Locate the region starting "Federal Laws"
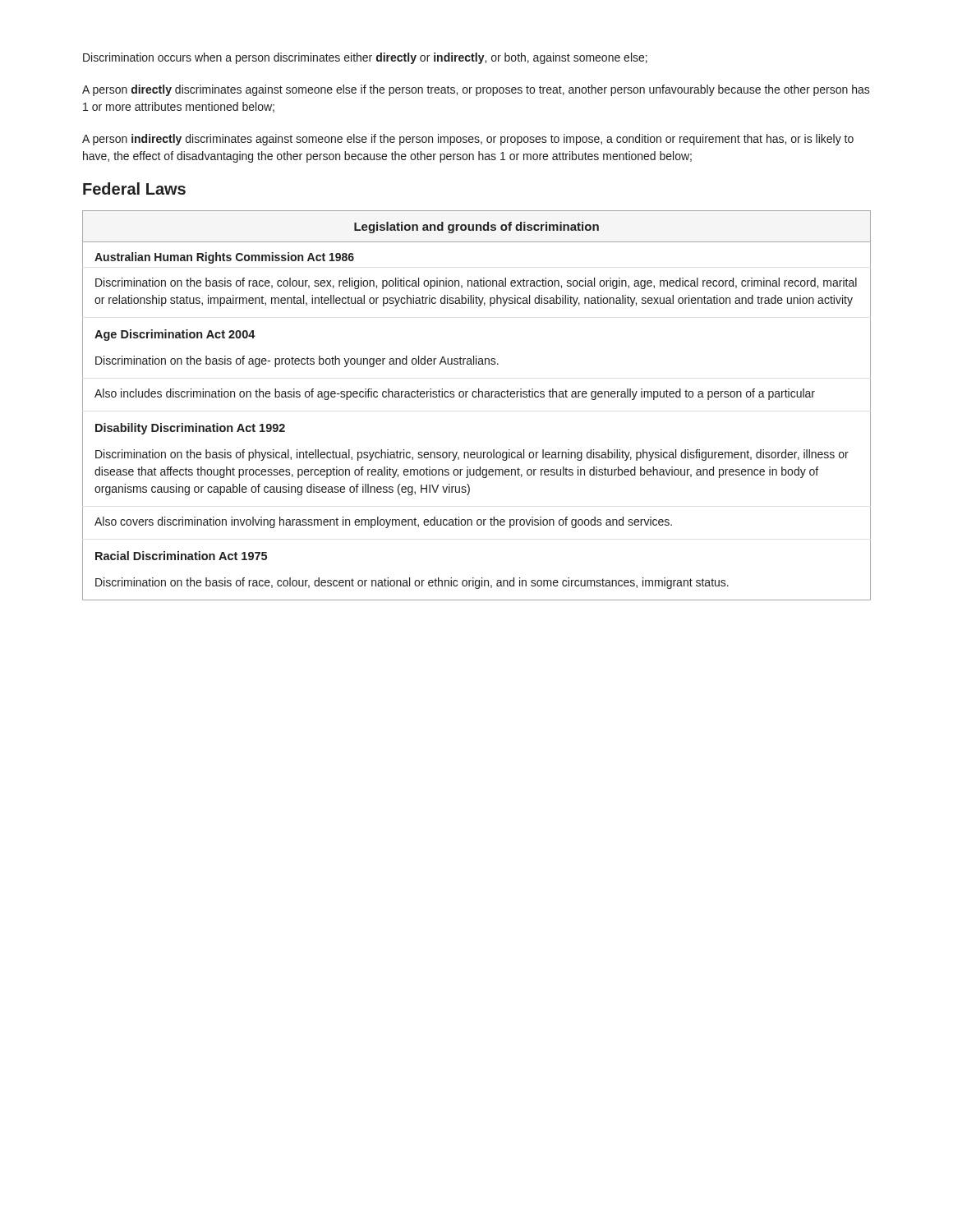Image resolution: width=953 pixels, height=1232 pixels. 134,189
